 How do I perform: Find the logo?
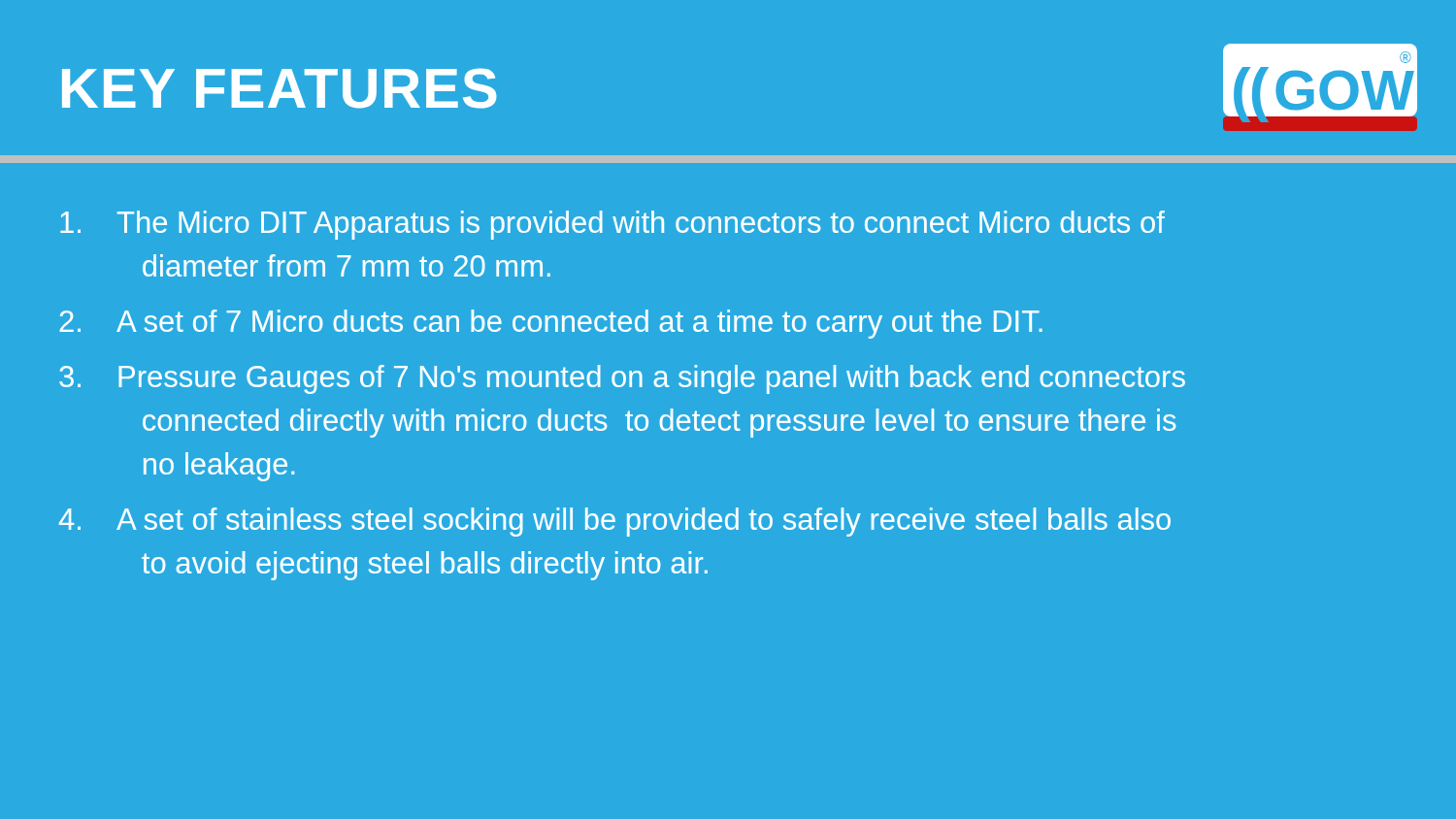tap(1320, 87)
